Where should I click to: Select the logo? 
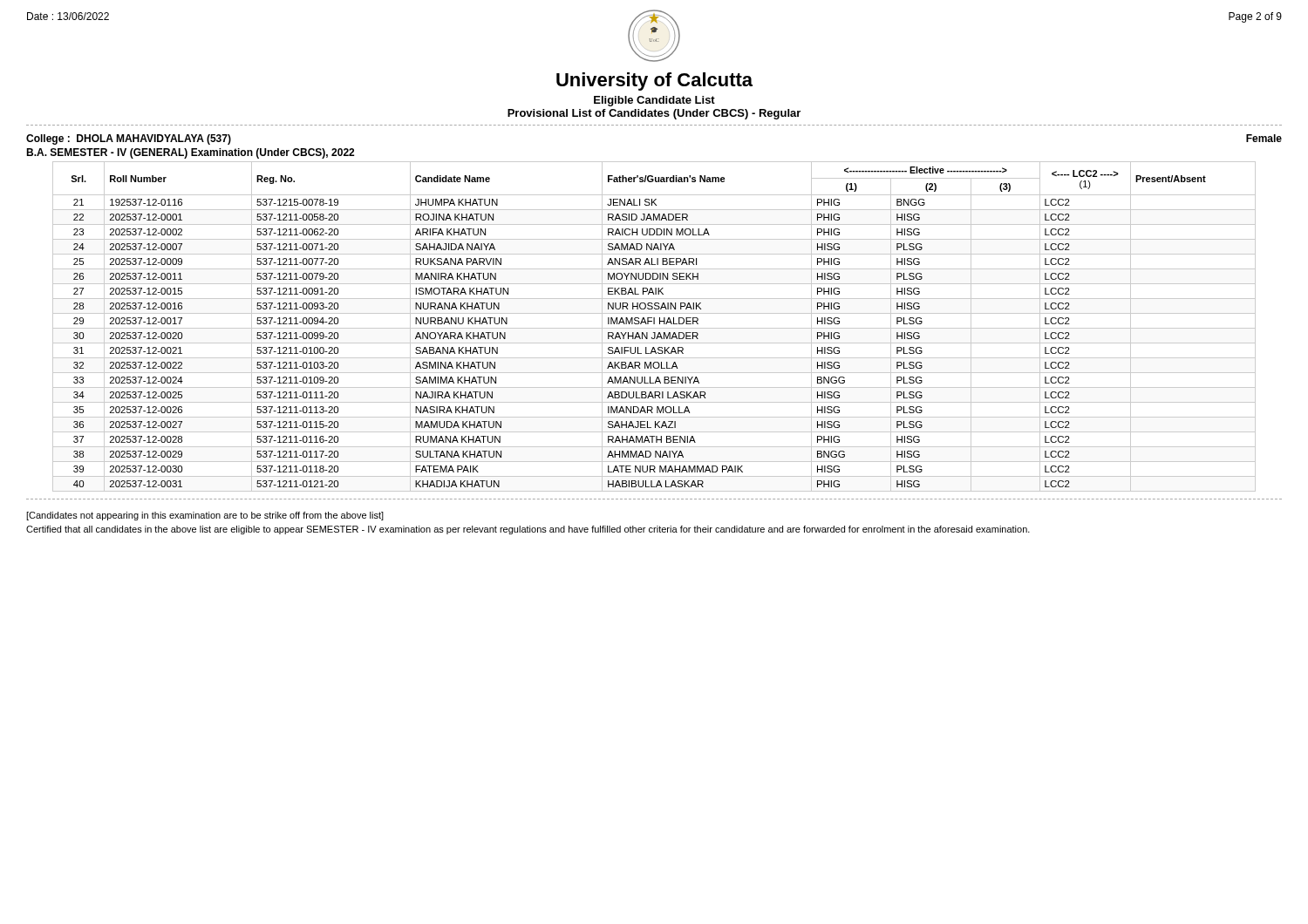click(x=654, y=37)
